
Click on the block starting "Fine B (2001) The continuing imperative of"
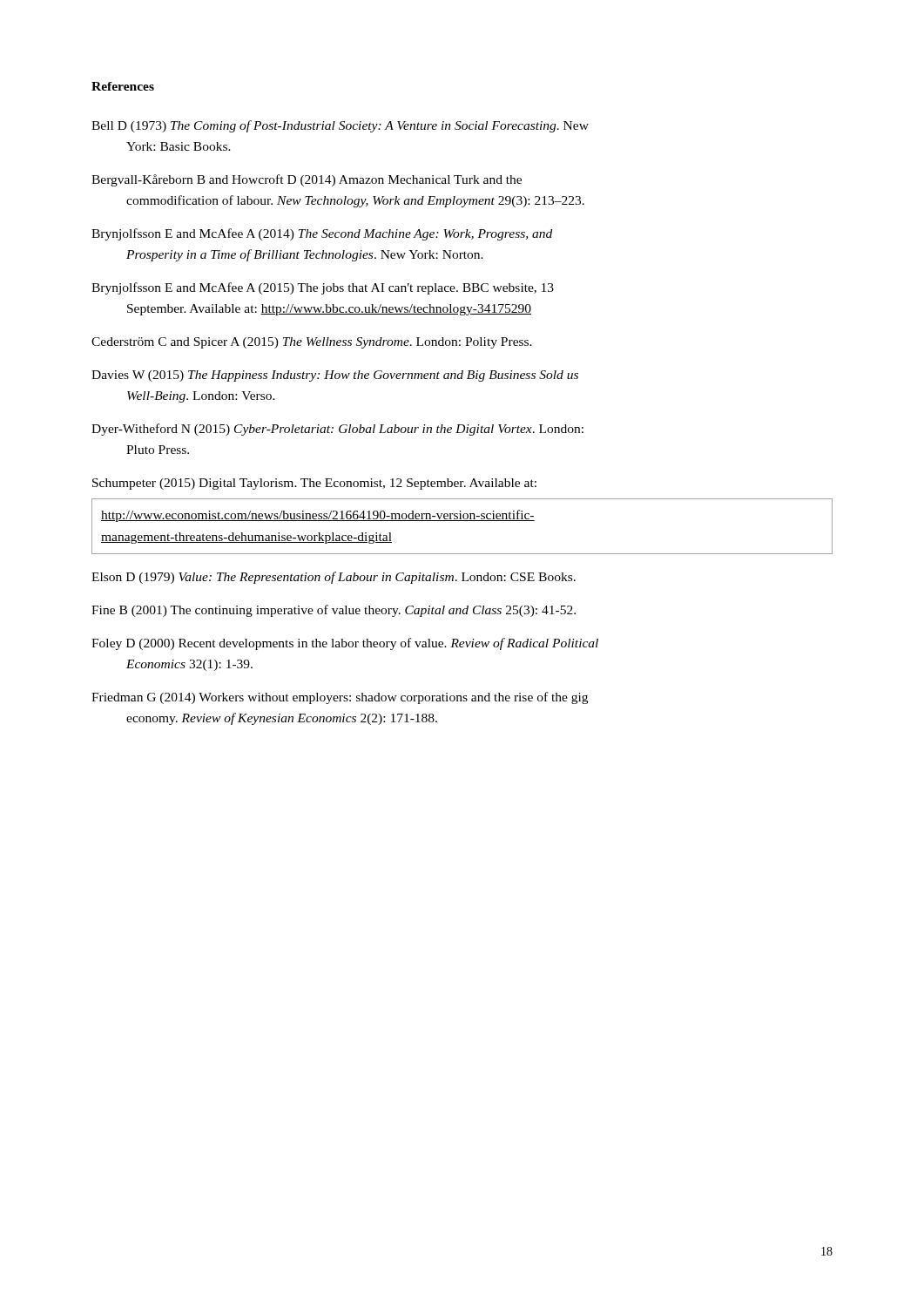pyautogui.click(x=334, y=609)
